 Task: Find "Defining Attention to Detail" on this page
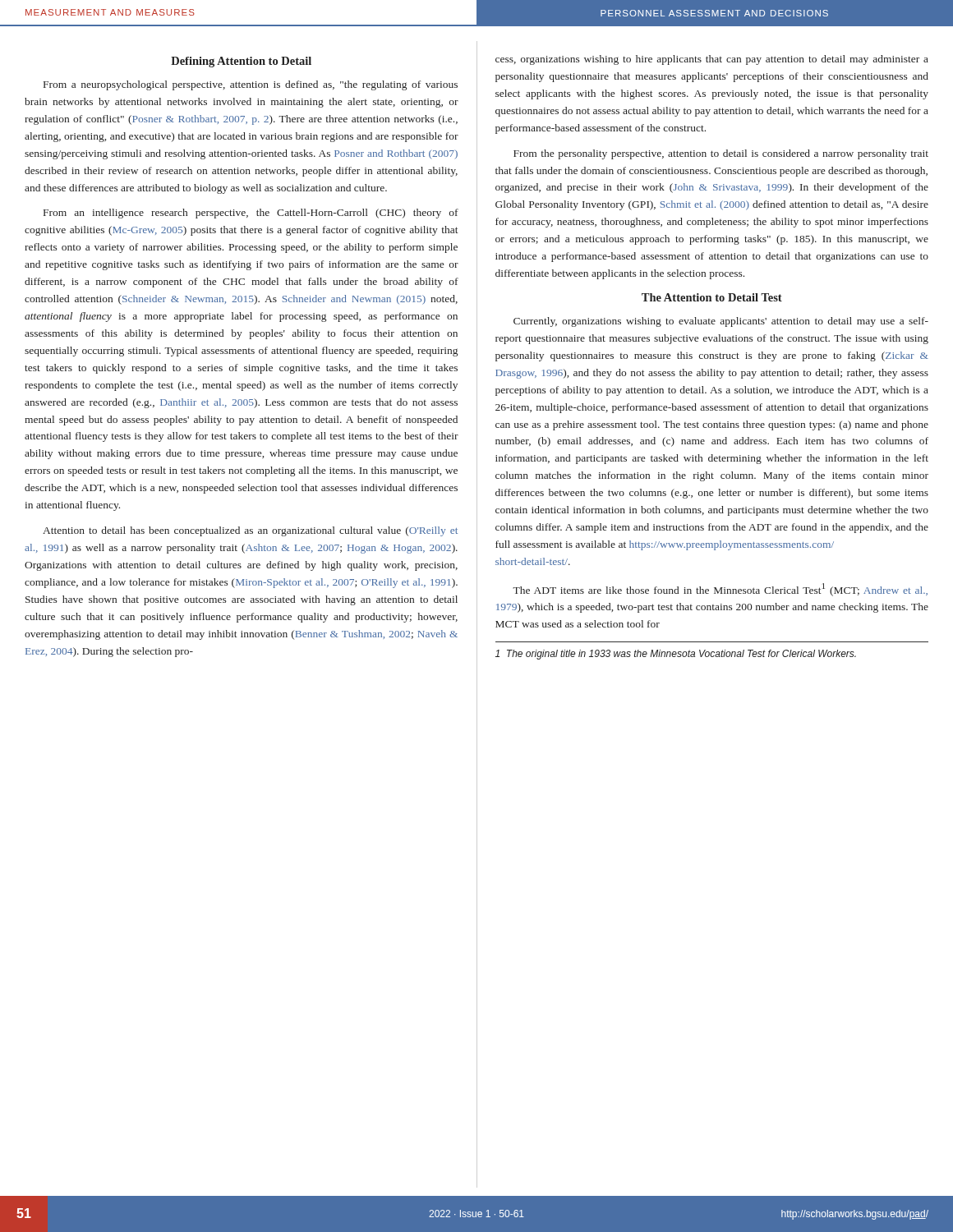coord(241,61)
